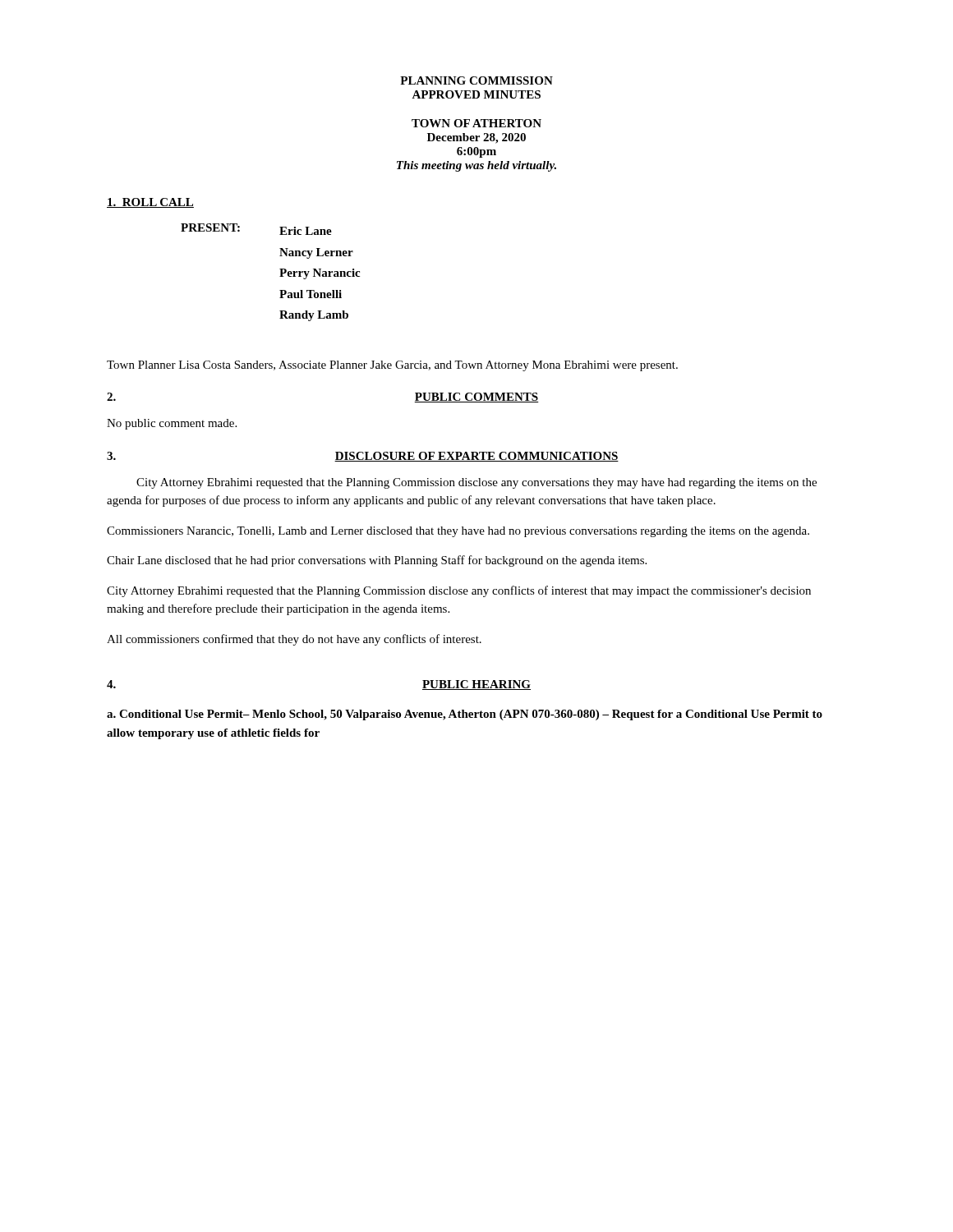The height and width of the screenshot is (1232, 953).
Task: Find the section header that reads "1. ROLL CALL"
Action: 150,202
